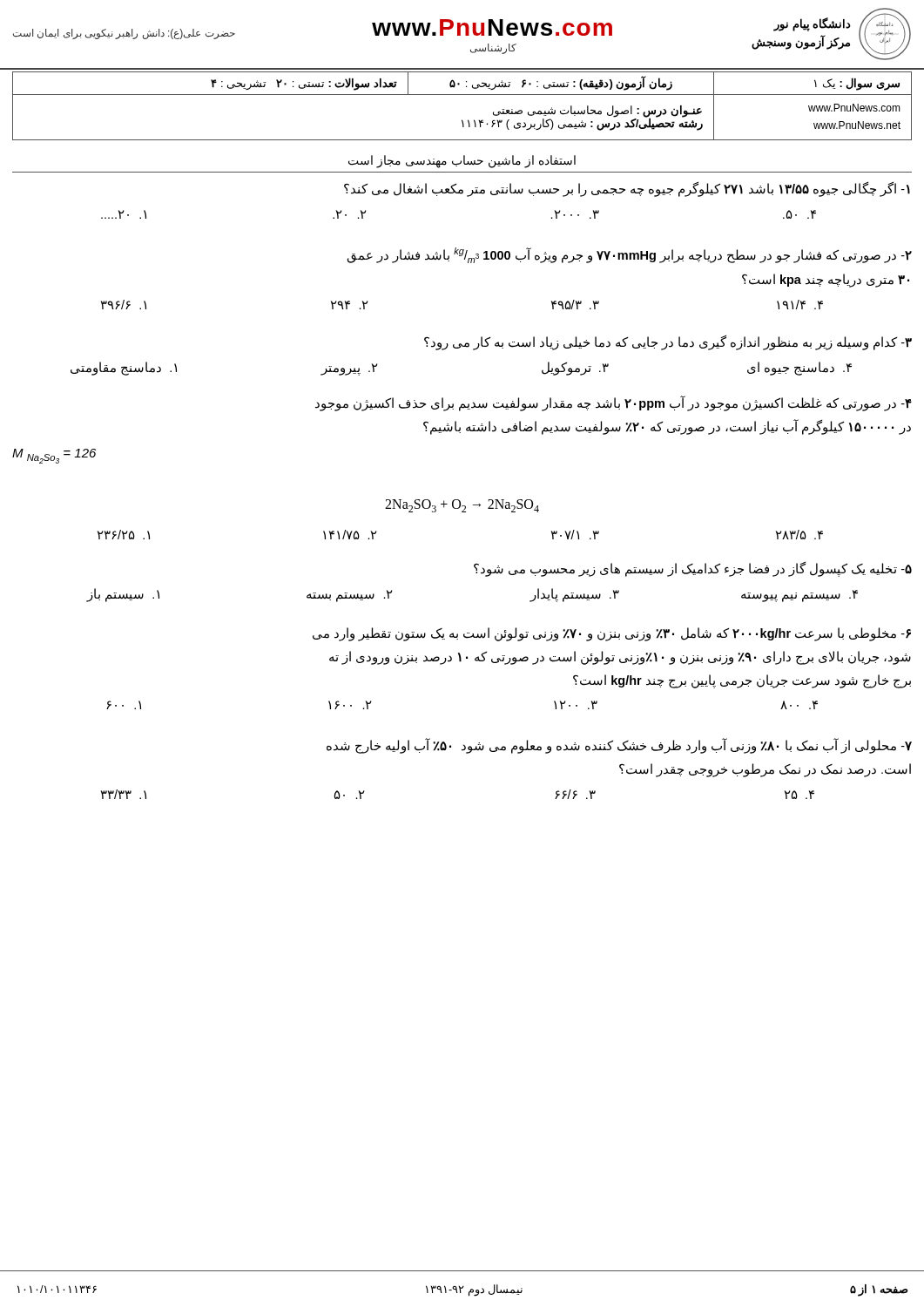Navigate to the text starting "۴. ۲۸۳/۵ ۳. ۳۰۷/۱"

click(x=125, y=534)
